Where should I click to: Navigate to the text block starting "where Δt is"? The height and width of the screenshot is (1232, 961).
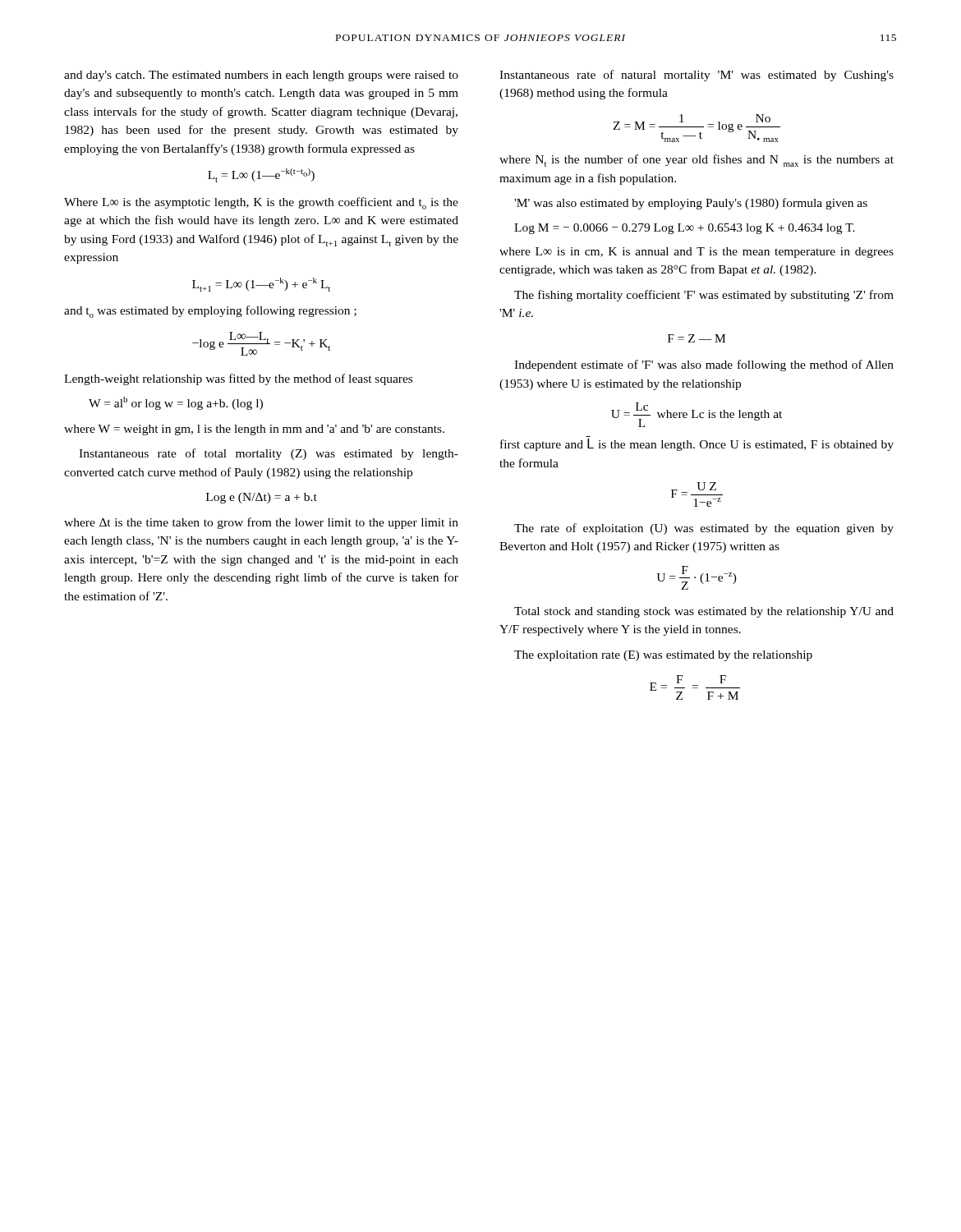tap(261, 559)
